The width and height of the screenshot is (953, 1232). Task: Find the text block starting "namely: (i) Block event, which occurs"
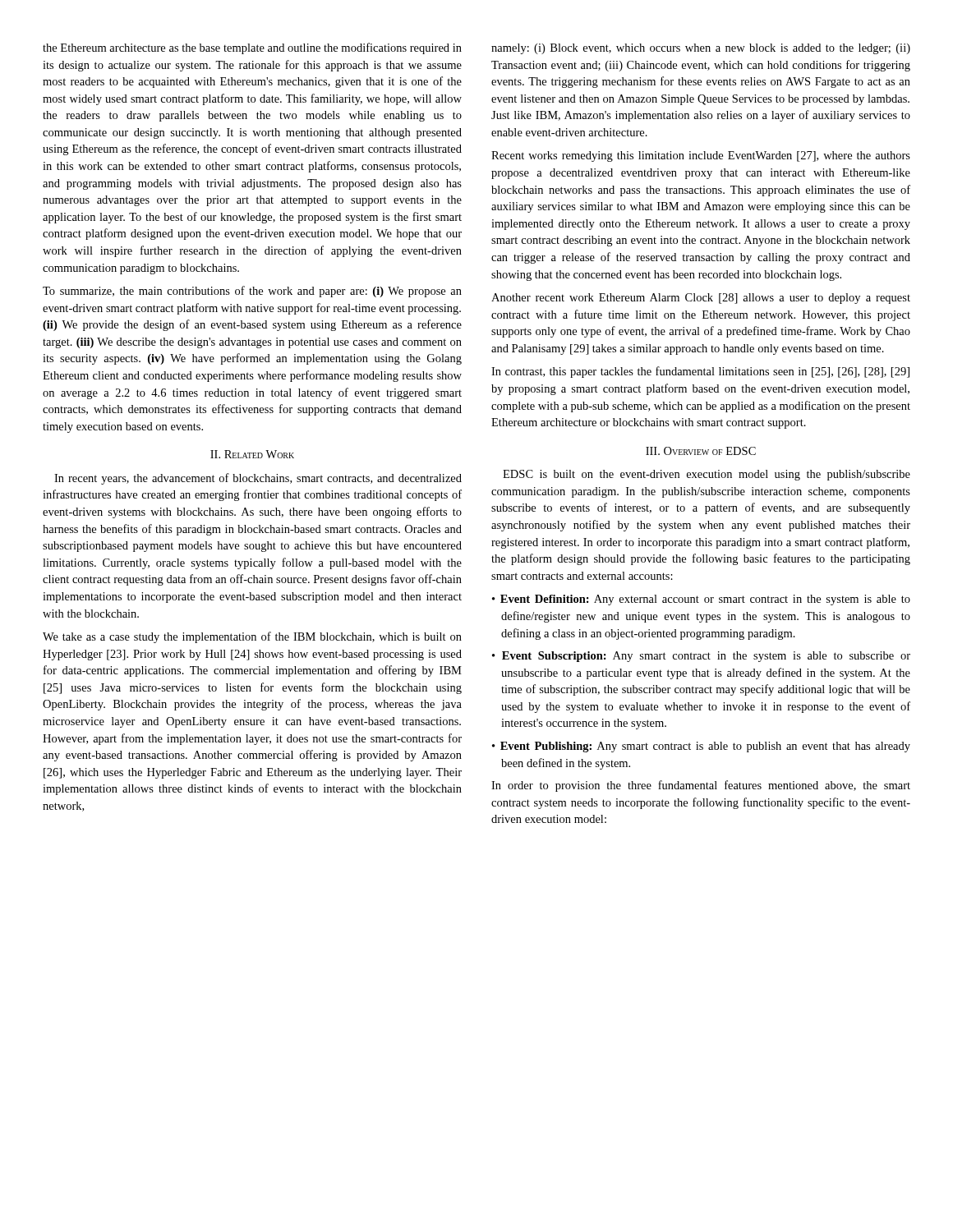coord(701,90)
